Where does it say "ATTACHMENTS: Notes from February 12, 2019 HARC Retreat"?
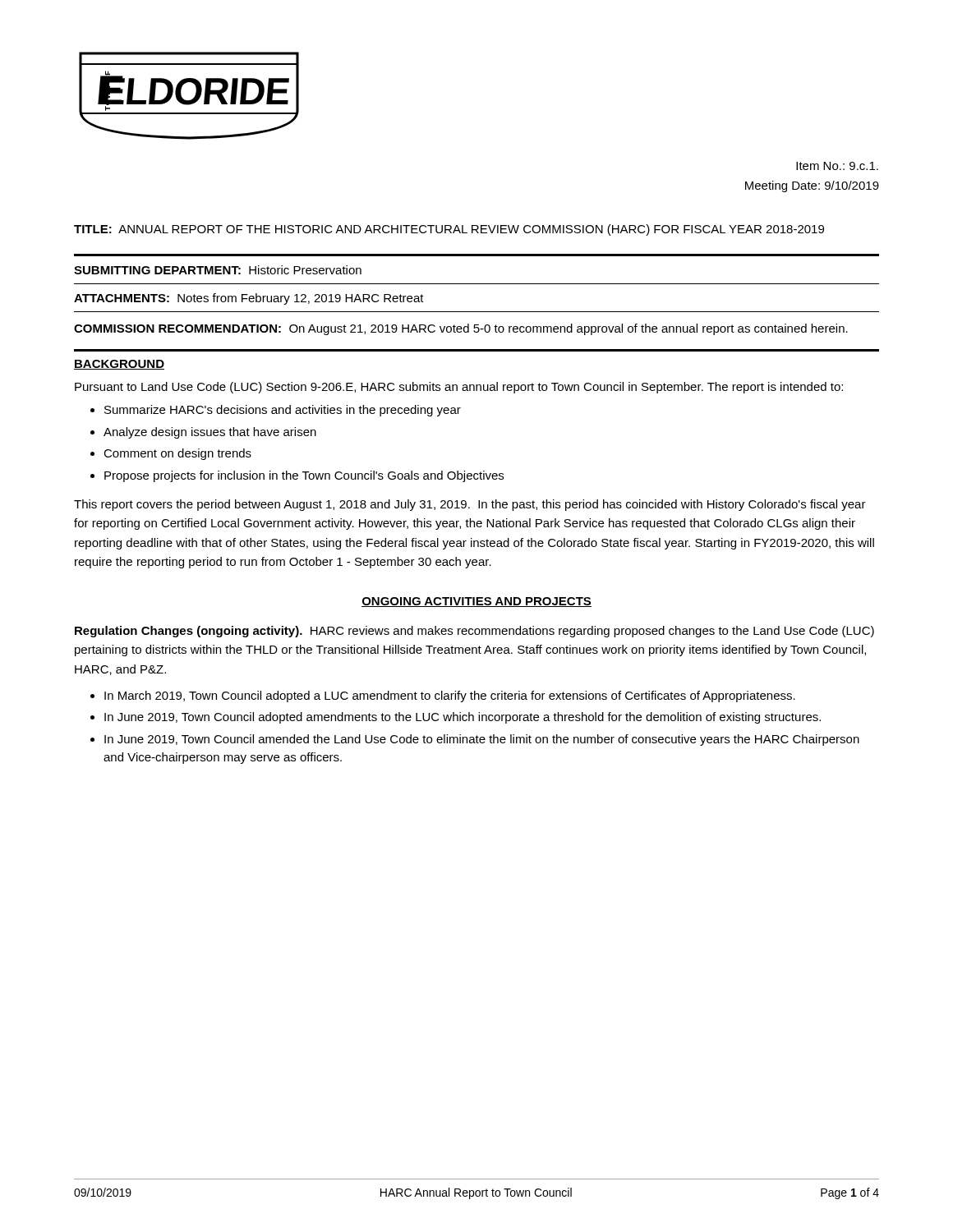Screen dimensions: 1232x953 point(249,297)
